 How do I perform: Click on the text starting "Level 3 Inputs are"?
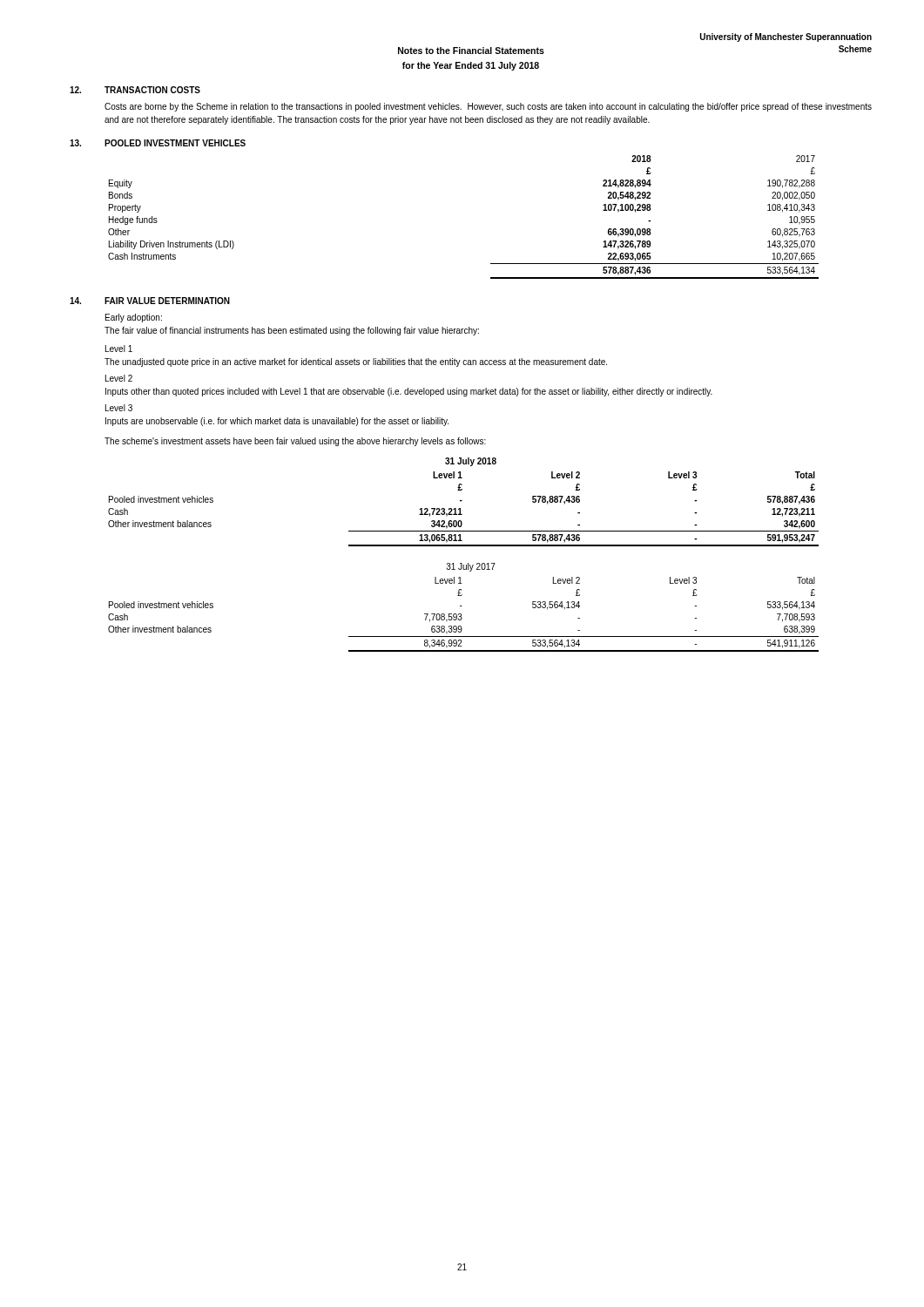[x=119, y=408]
